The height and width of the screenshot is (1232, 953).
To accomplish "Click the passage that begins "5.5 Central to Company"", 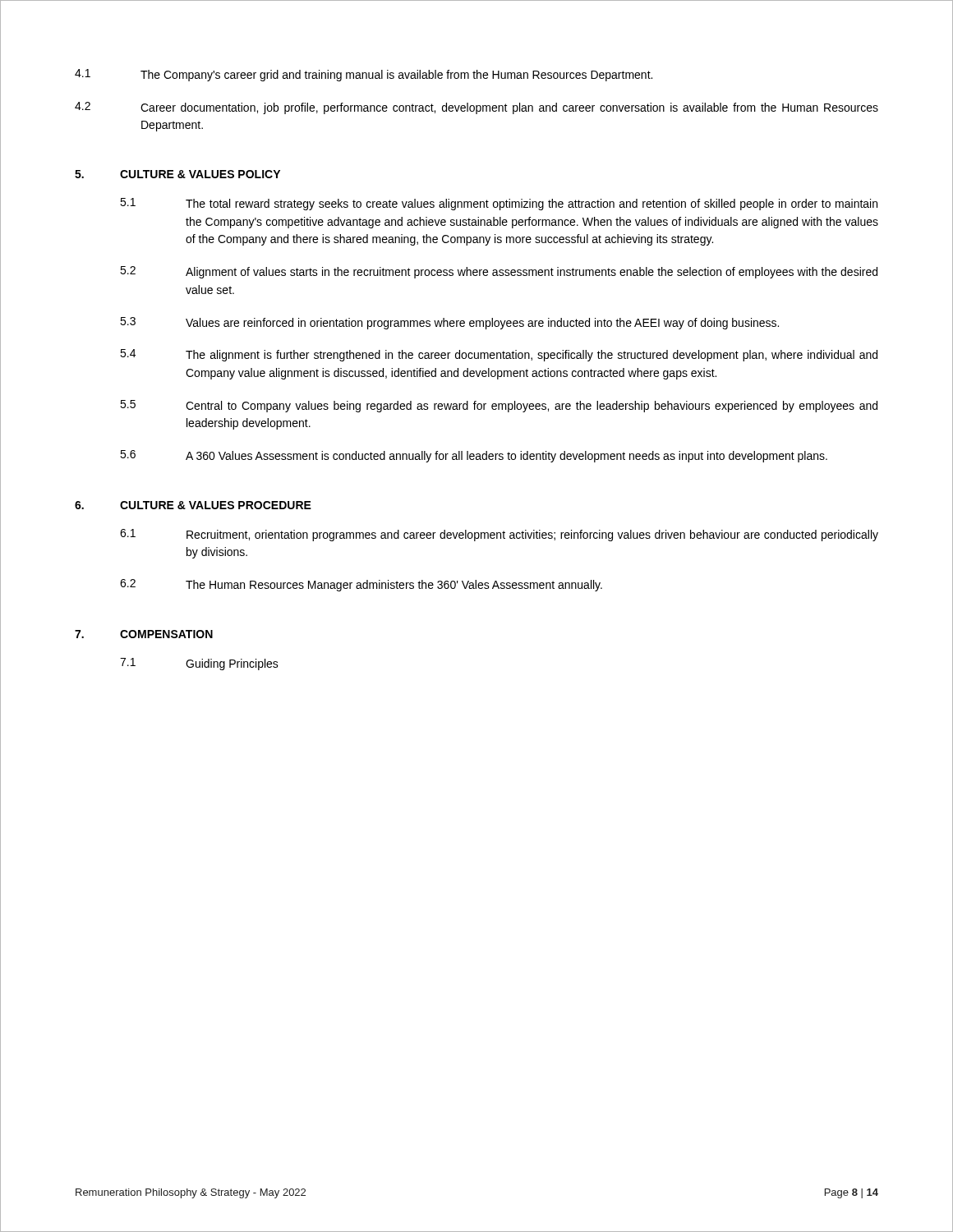I will click(x=499, y=415).
